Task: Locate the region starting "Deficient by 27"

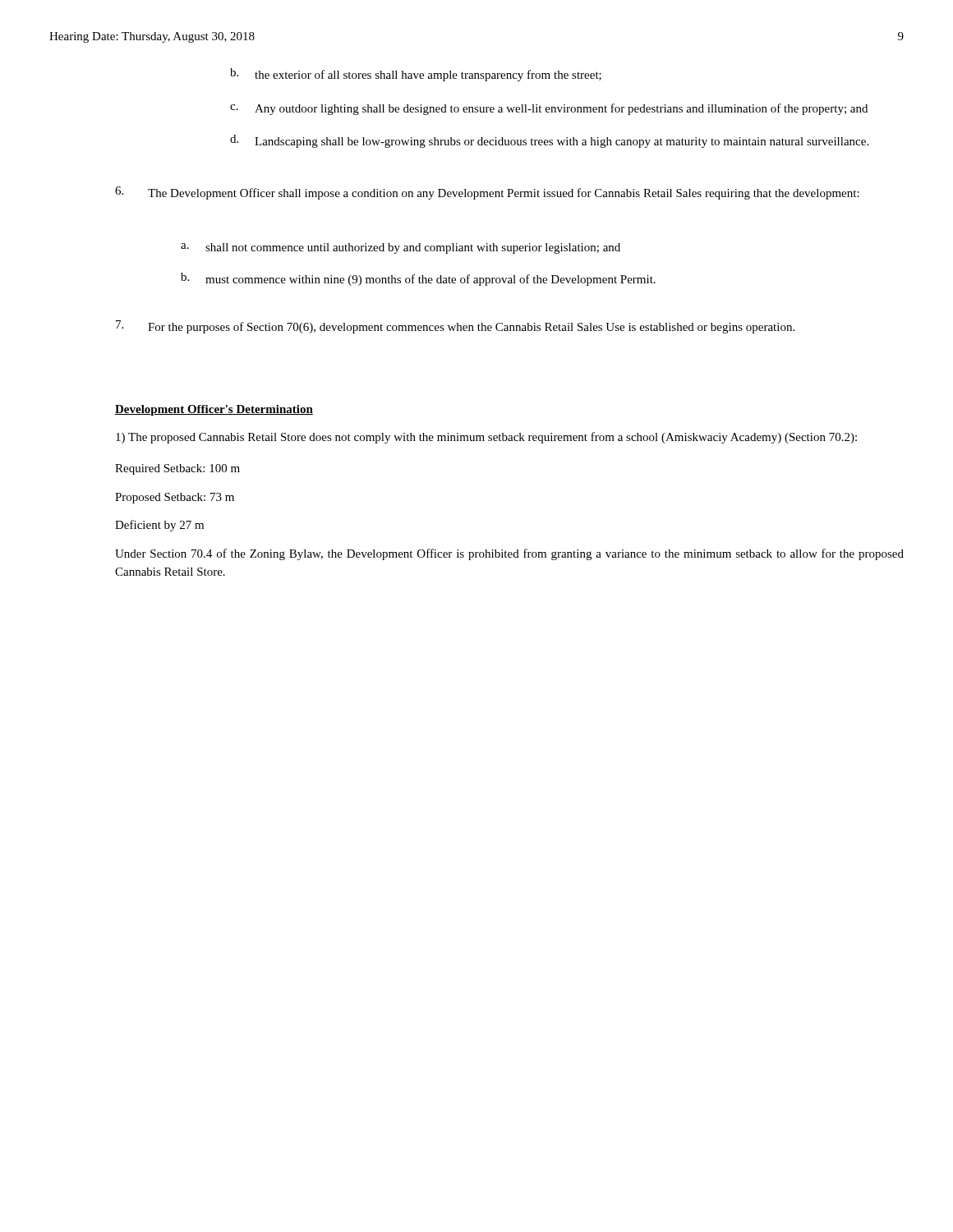Action: pos(160,525)
